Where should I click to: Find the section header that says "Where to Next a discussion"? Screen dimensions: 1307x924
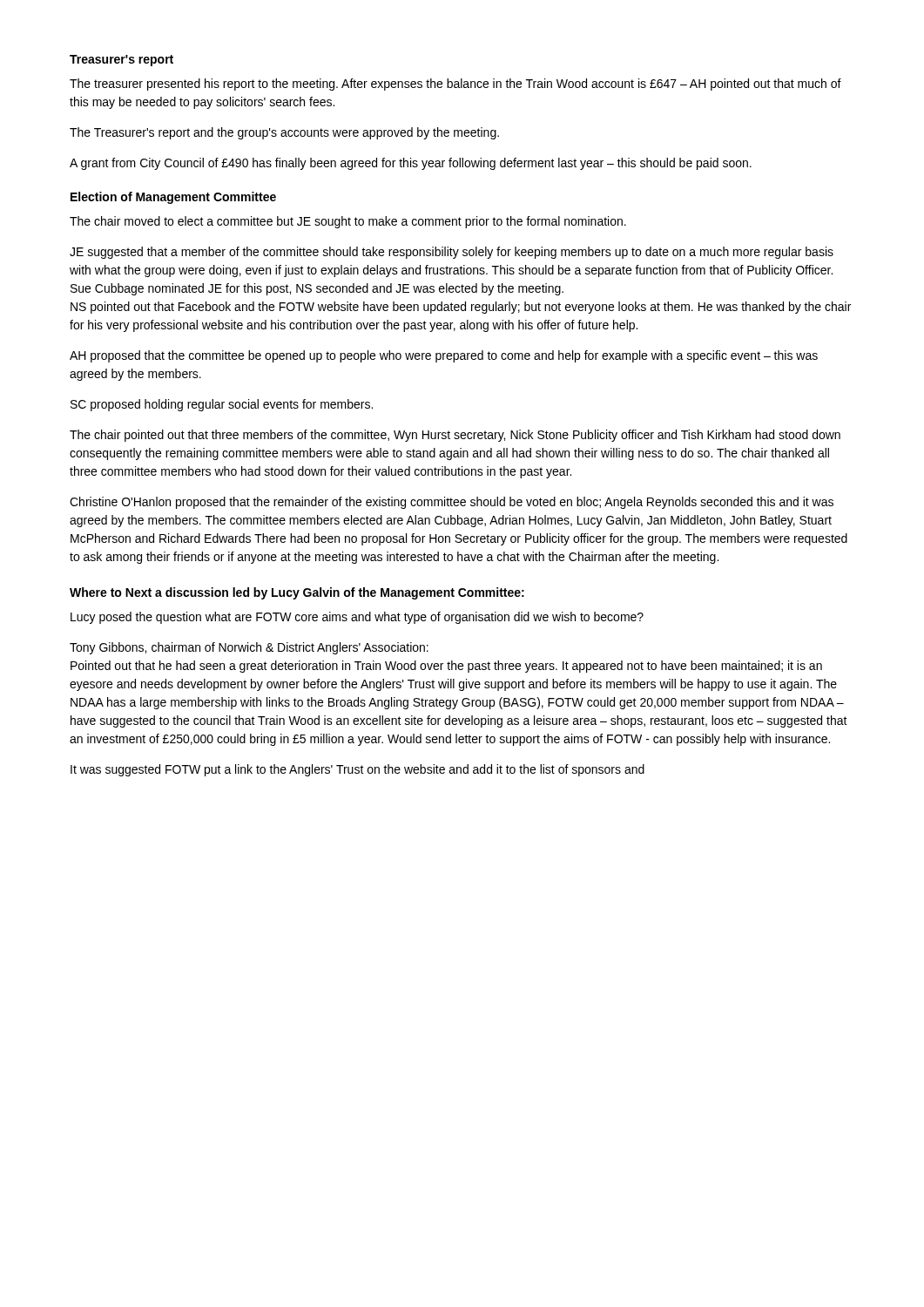[297, 593]
